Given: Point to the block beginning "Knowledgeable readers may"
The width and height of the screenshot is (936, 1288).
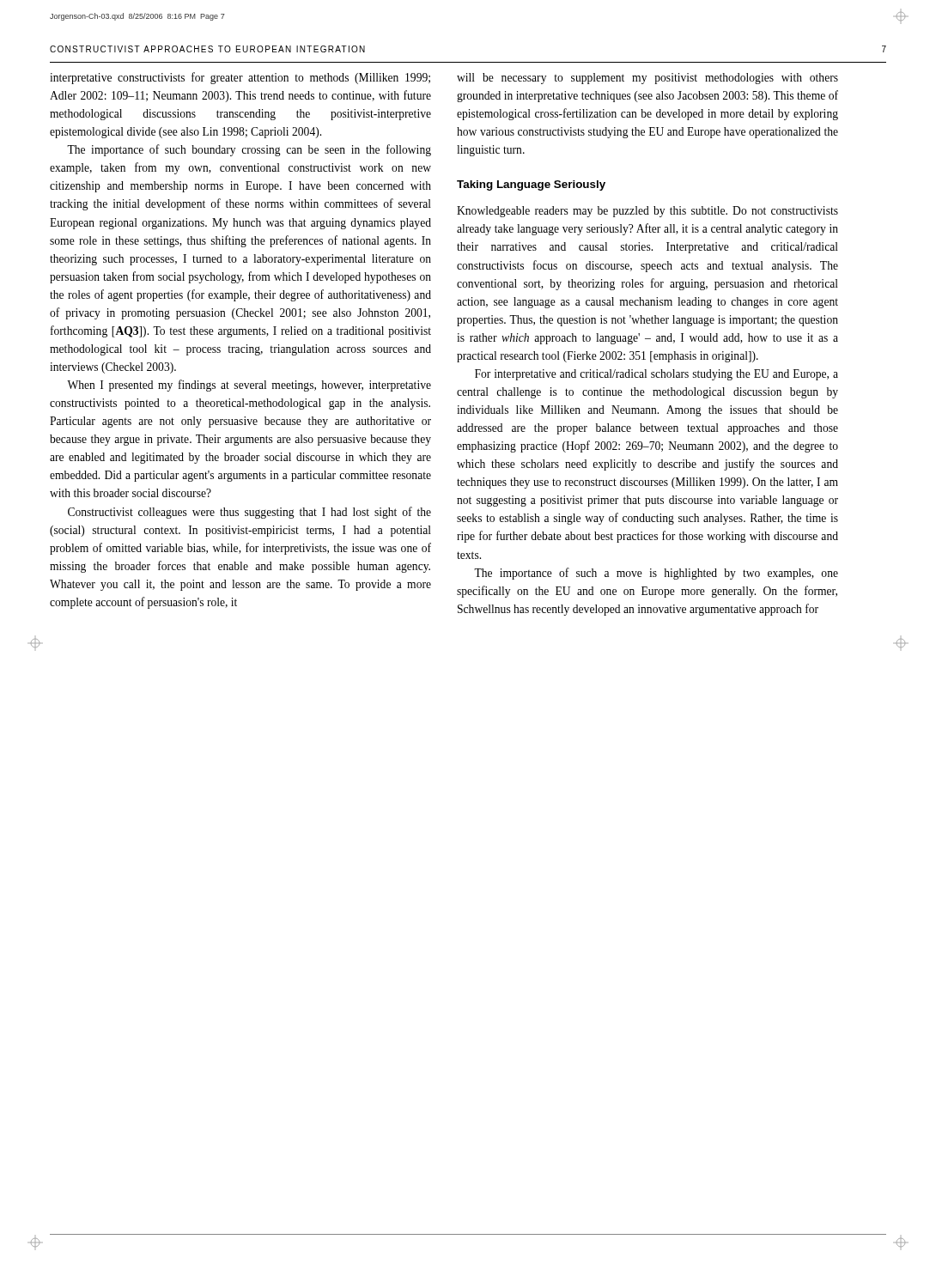Looking at the screenshot, I should click(x=647, y=410).
